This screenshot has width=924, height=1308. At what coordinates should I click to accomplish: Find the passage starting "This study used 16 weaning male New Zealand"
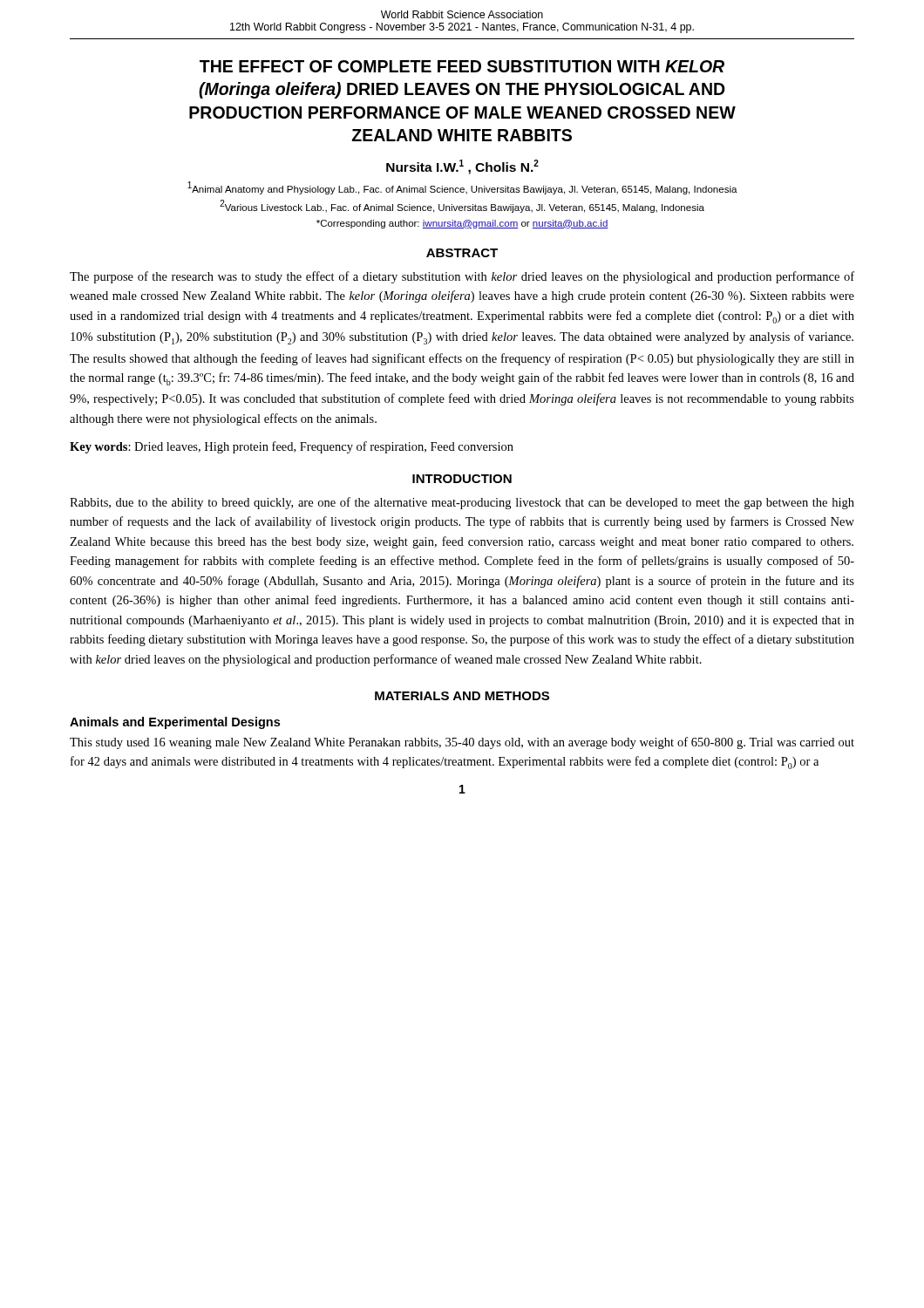pos(462,753)
